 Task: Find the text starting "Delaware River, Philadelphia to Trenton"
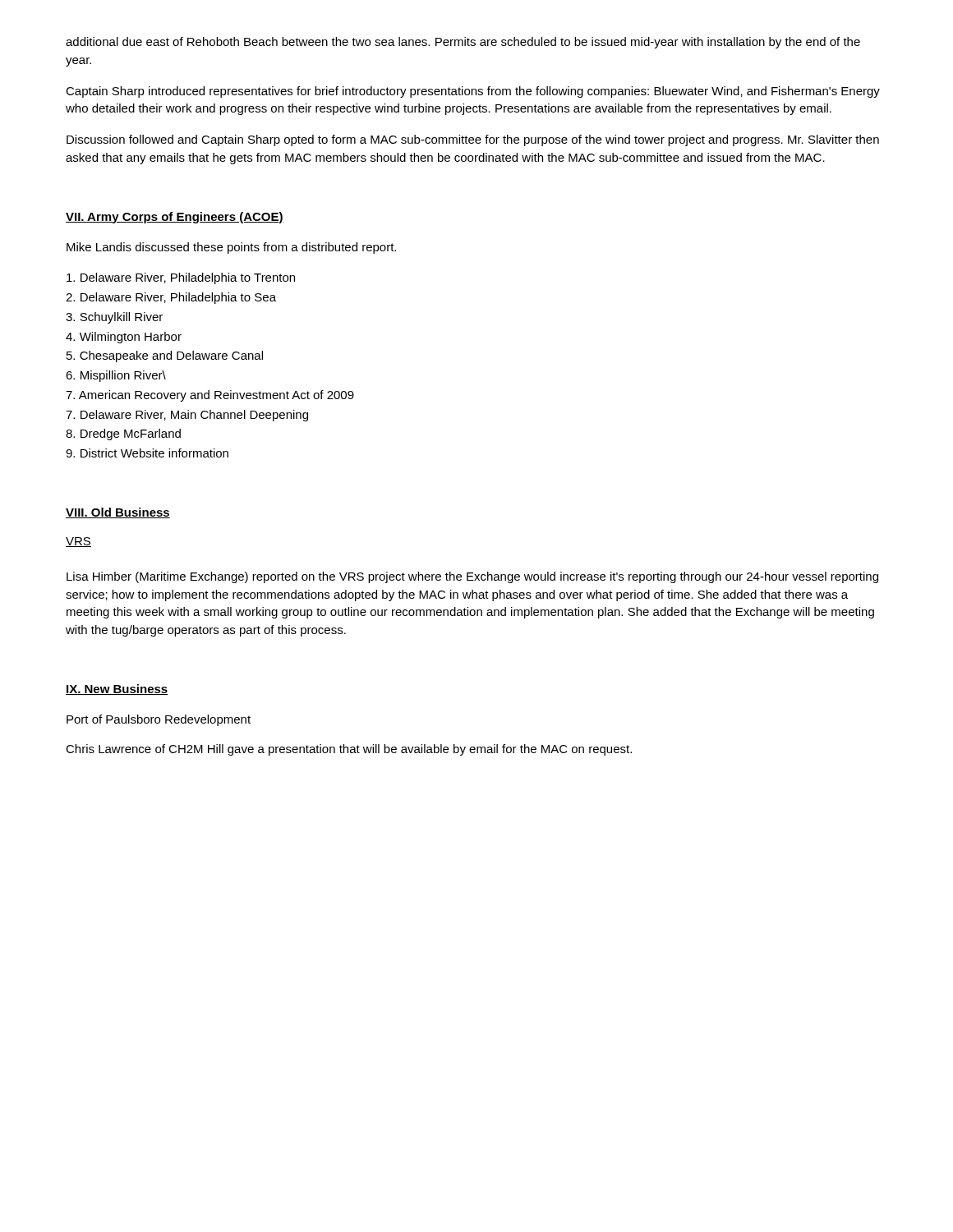point(181,277)
